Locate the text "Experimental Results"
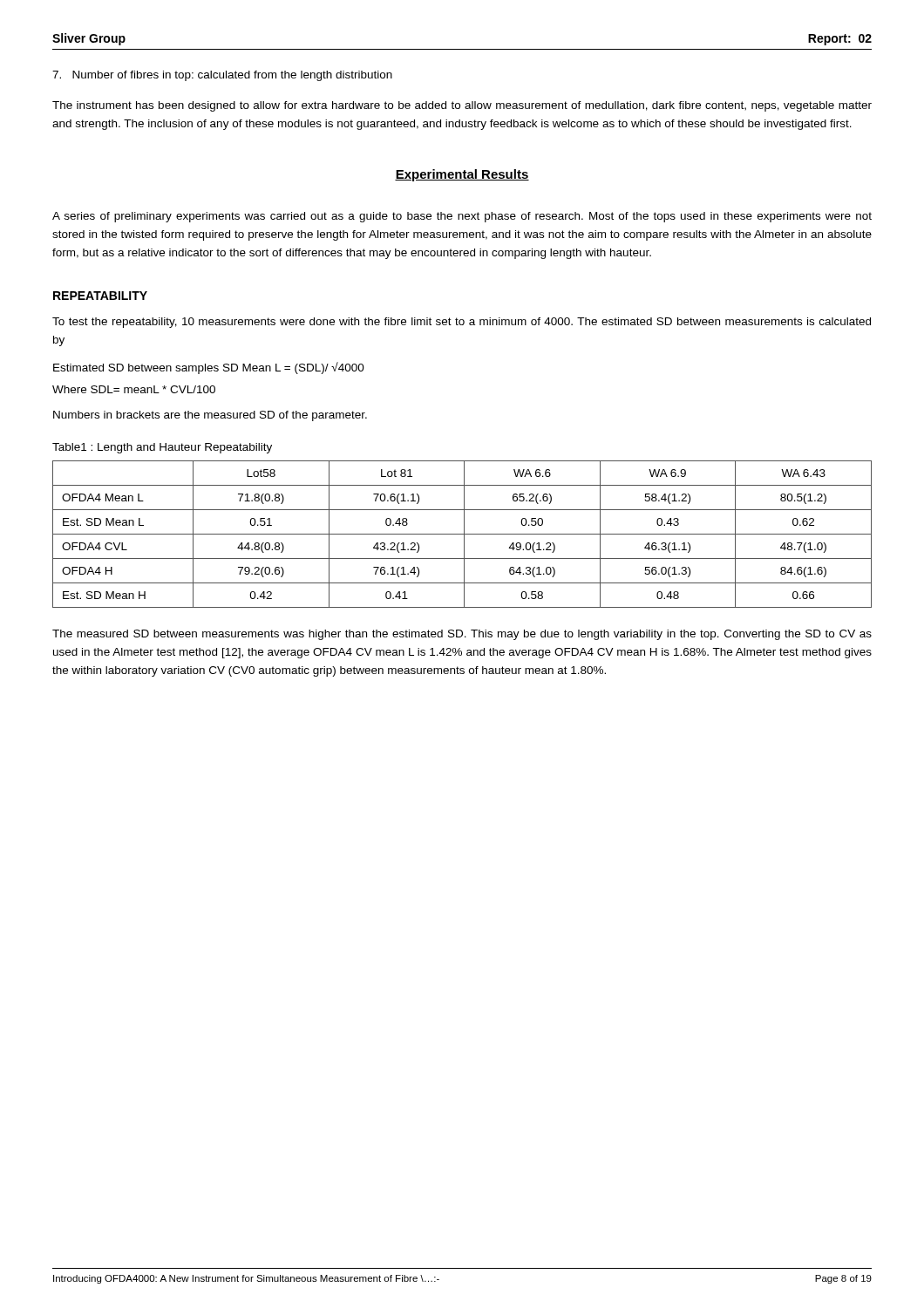This screenshot has height=1308, width=924. (462, 174)
